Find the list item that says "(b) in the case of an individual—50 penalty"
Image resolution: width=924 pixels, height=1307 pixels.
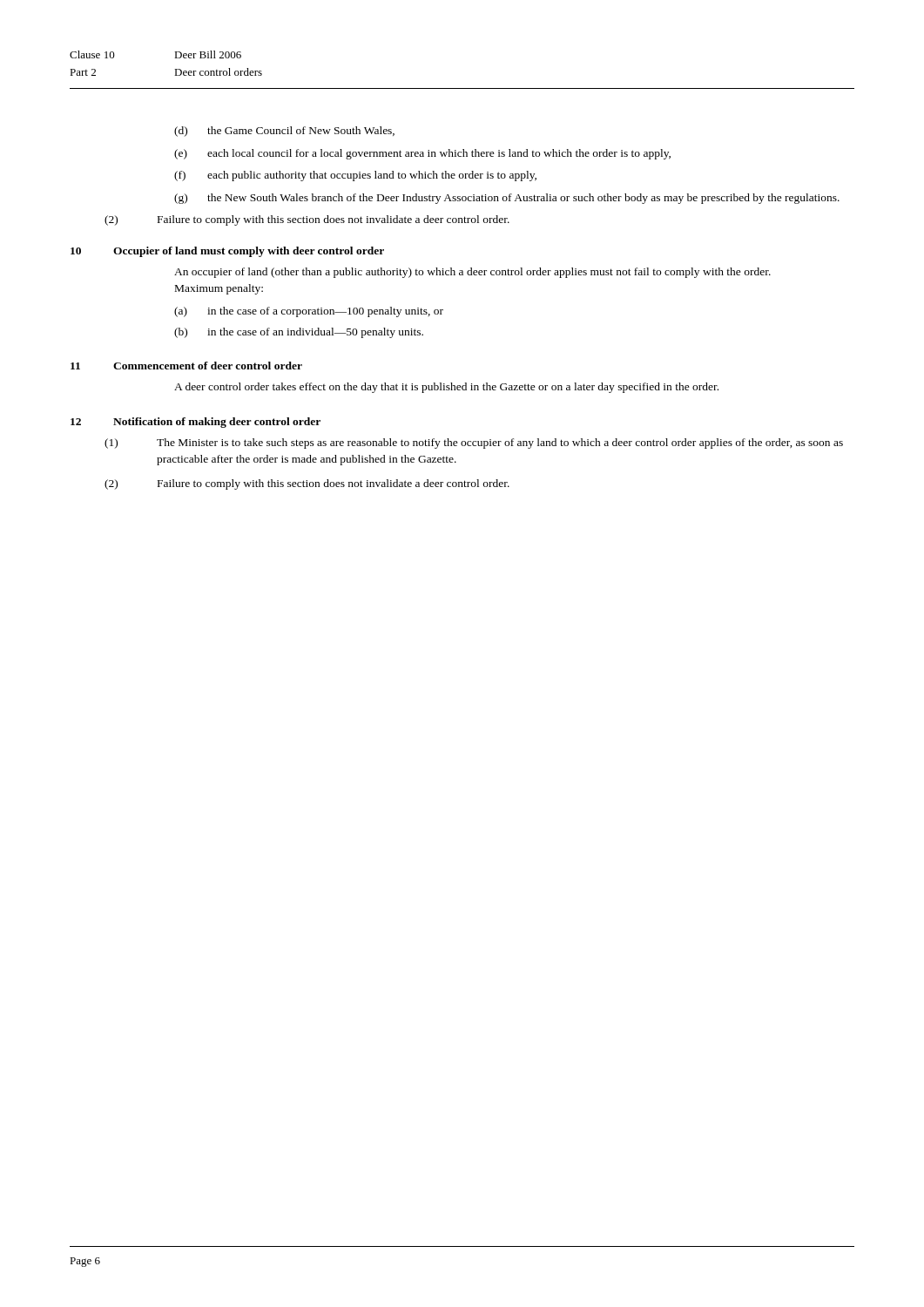coord(299,333)
